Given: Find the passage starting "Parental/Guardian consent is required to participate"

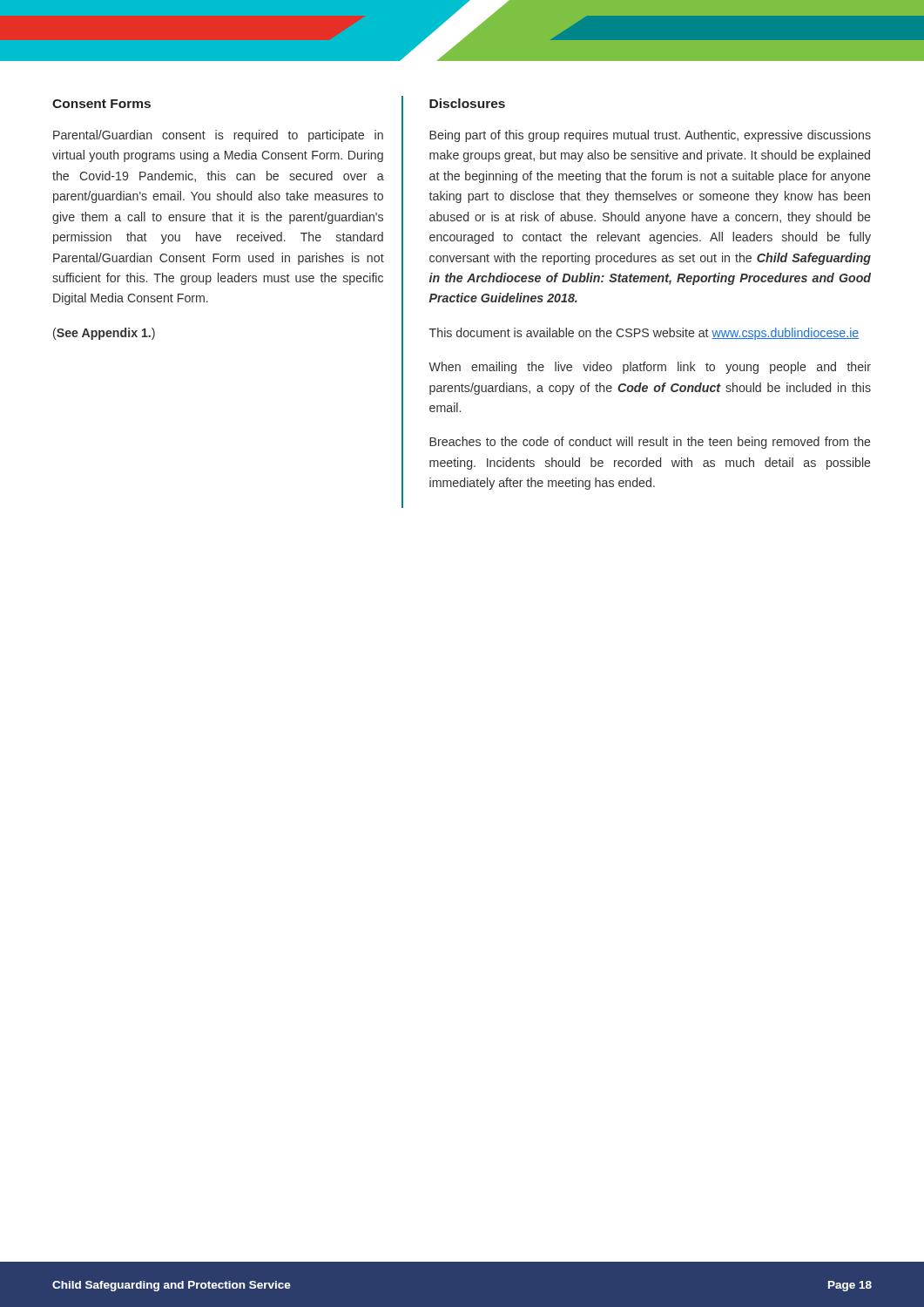Looking at the screenshot, I should pos(218,217).
